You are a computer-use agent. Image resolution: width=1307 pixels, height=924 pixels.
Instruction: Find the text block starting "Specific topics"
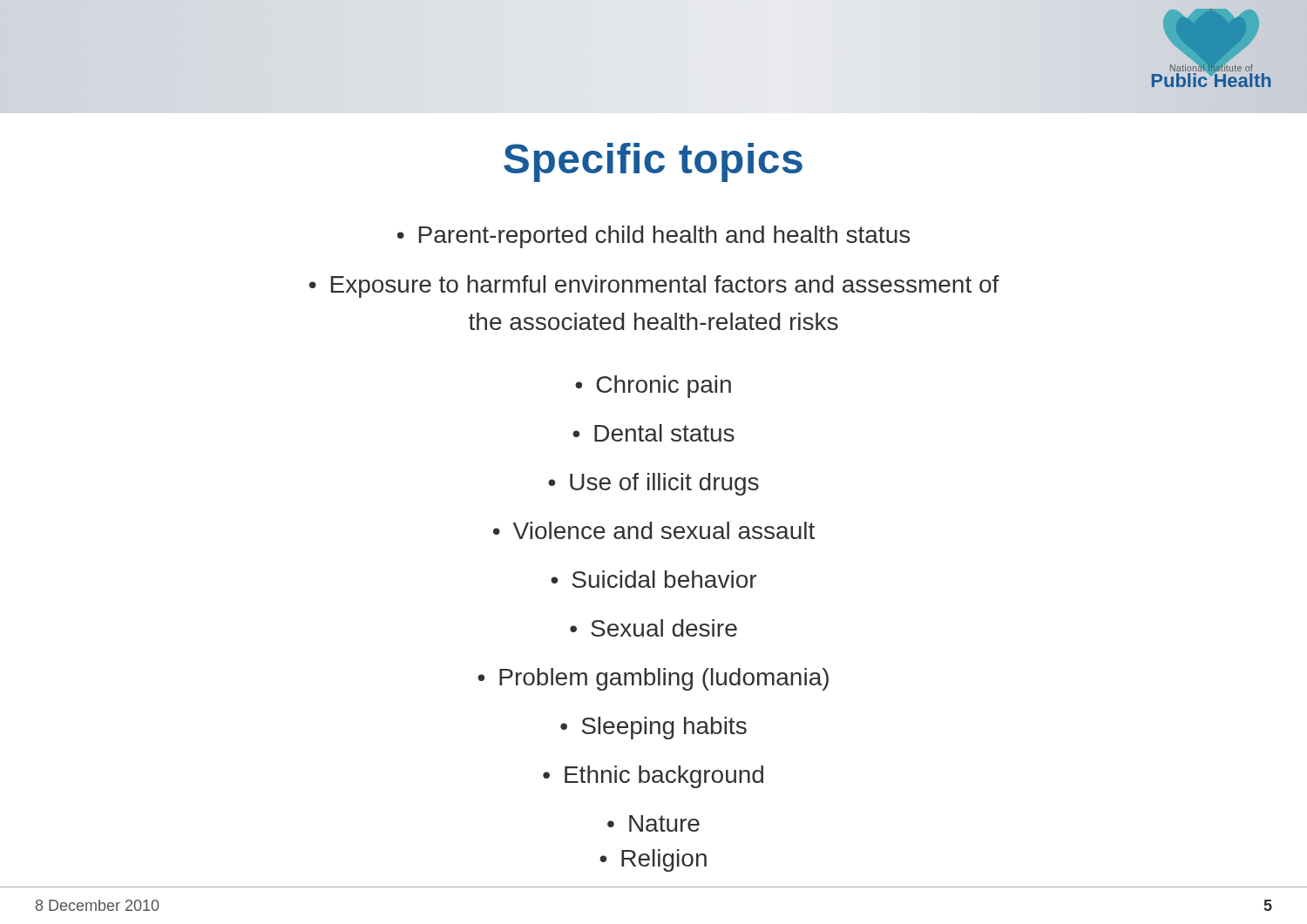pos(654,159)
